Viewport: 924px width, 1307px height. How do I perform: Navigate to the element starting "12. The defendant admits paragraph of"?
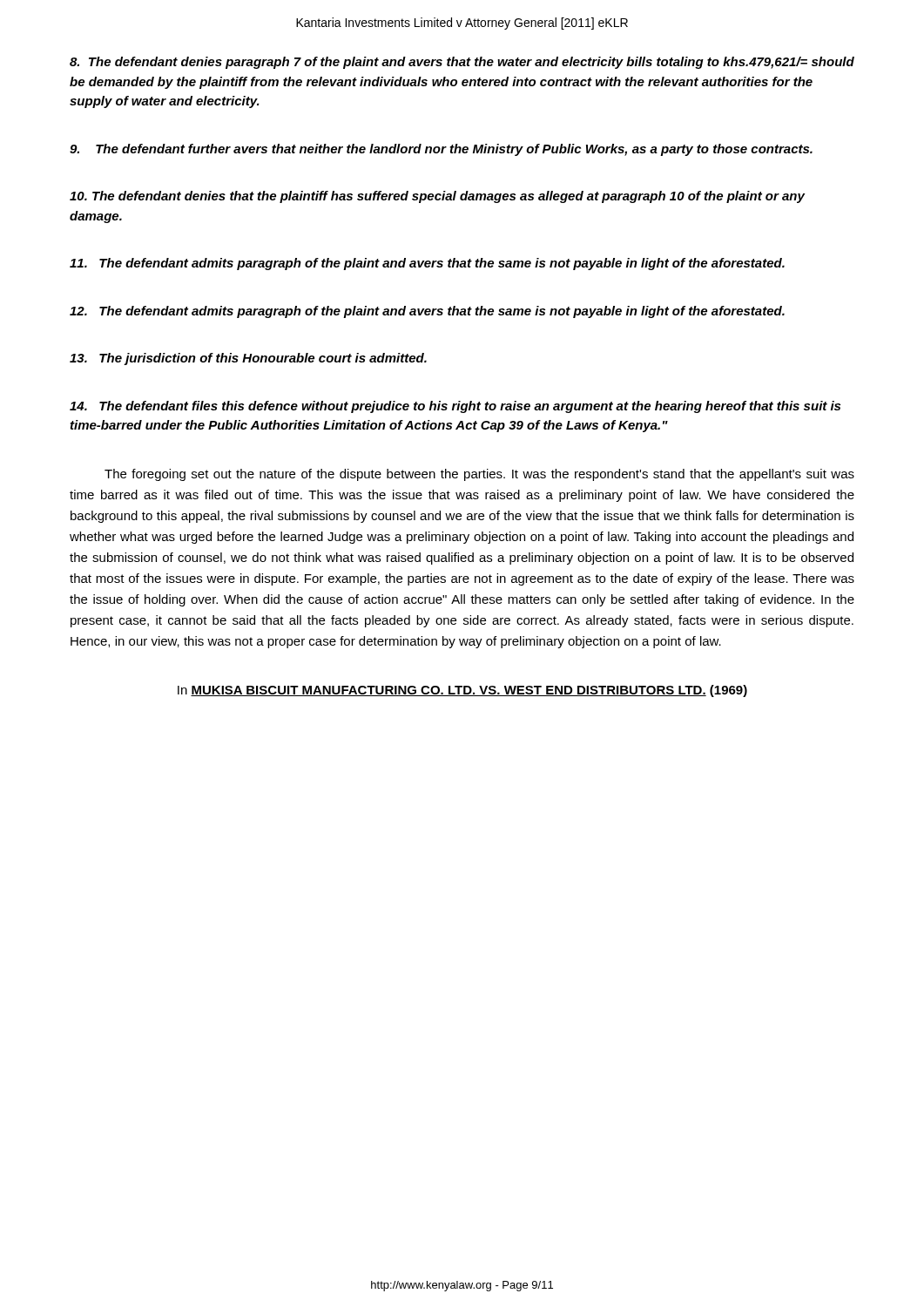(x=428, y=310)
